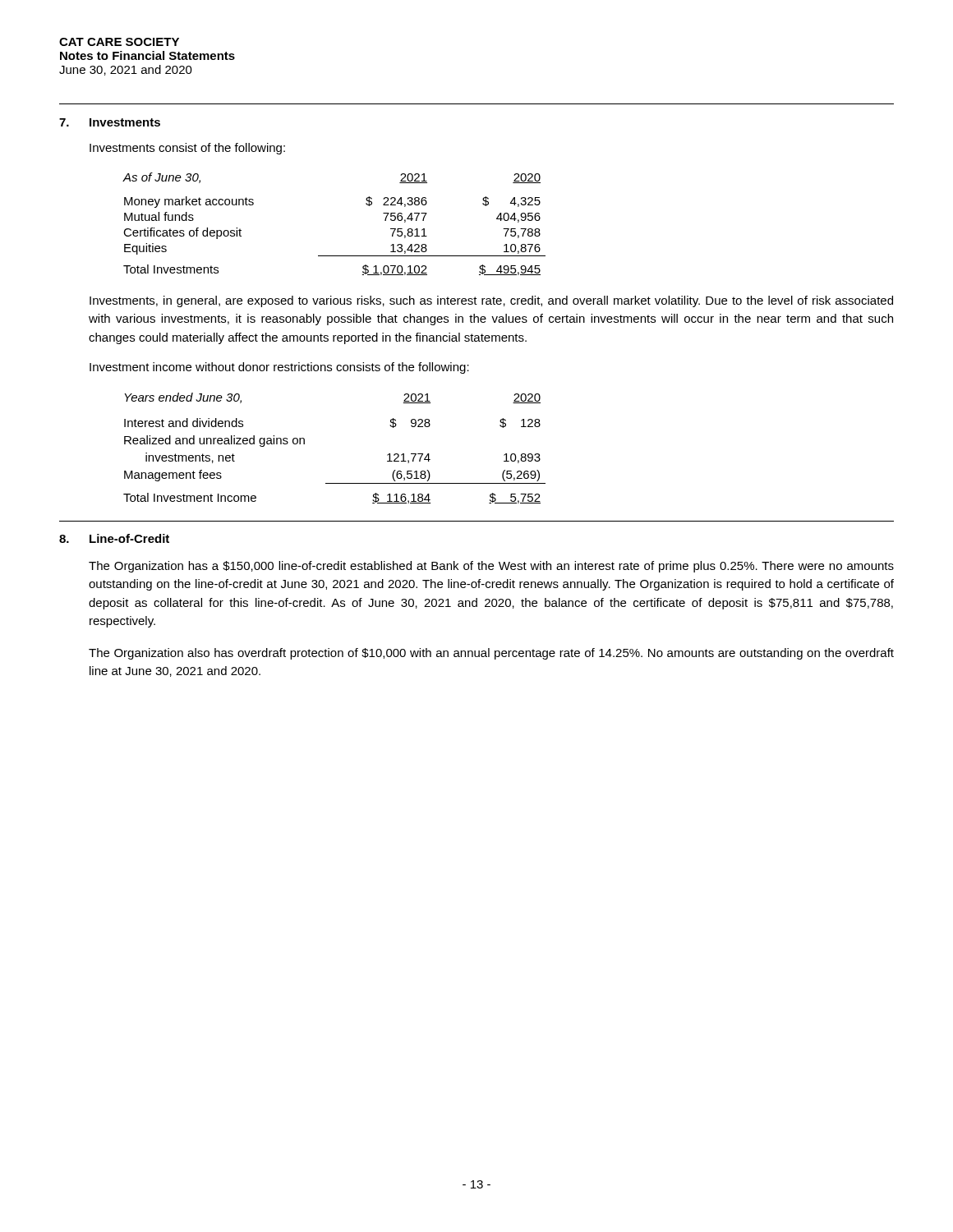Click on the element starting "Investments, in general, are exposed to"
This screenshot has height=1232, width=953.
pyautogui.click(x=491, y=318)
